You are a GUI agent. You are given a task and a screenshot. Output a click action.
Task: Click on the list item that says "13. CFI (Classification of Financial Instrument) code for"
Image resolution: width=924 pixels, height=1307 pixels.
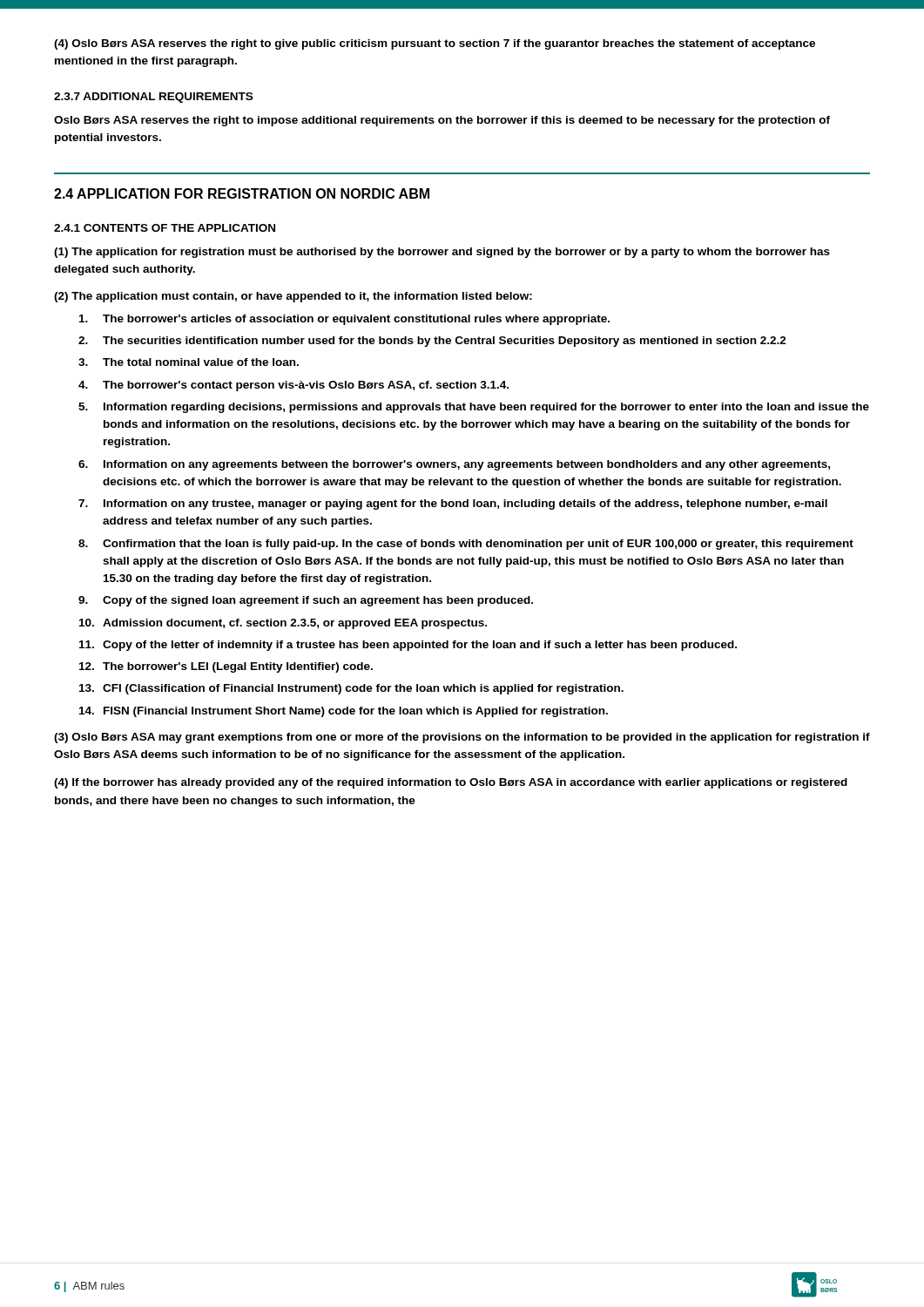click(x=474, y=689)
